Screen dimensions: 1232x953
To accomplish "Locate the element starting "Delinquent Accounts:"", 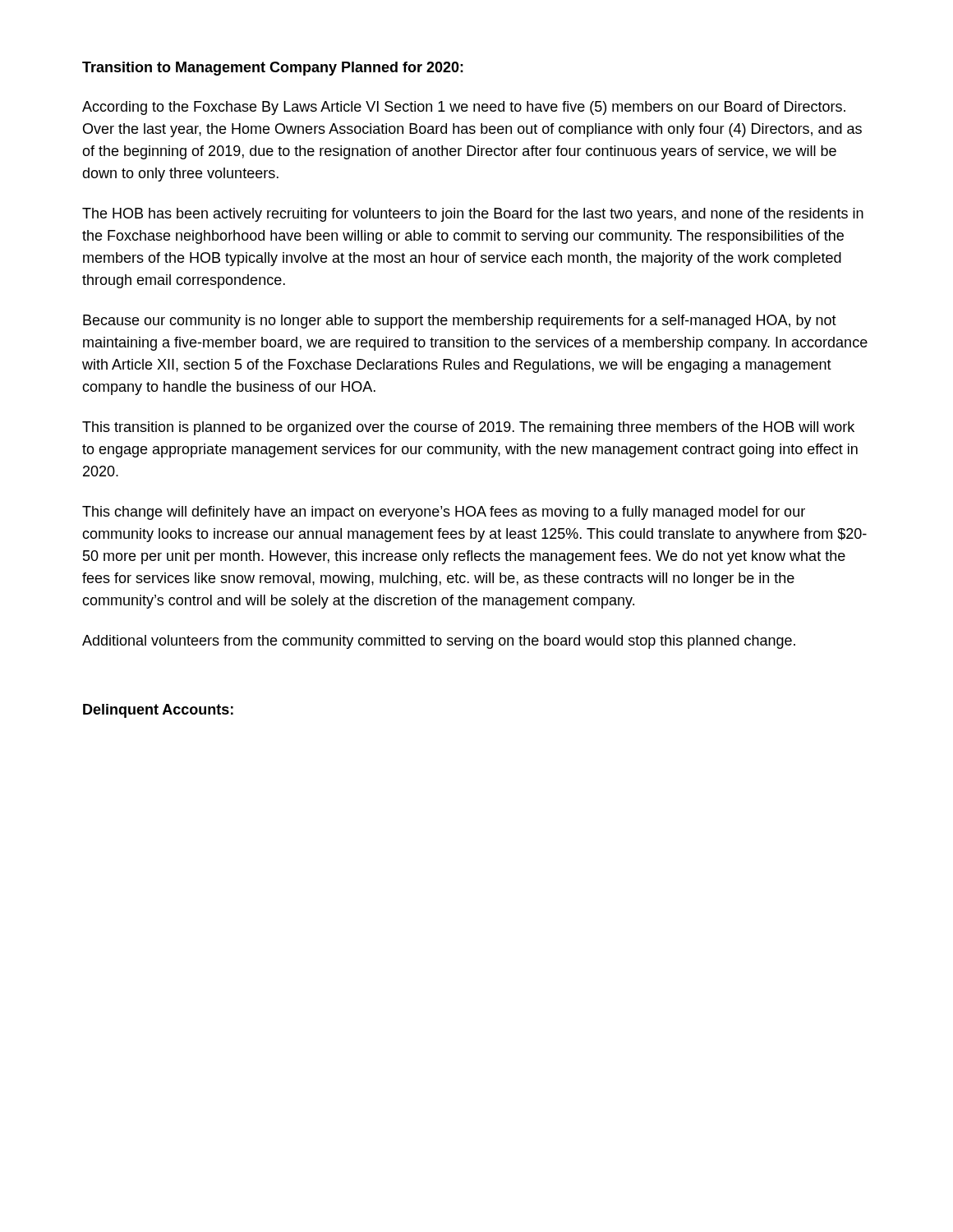I will (158, 710).
